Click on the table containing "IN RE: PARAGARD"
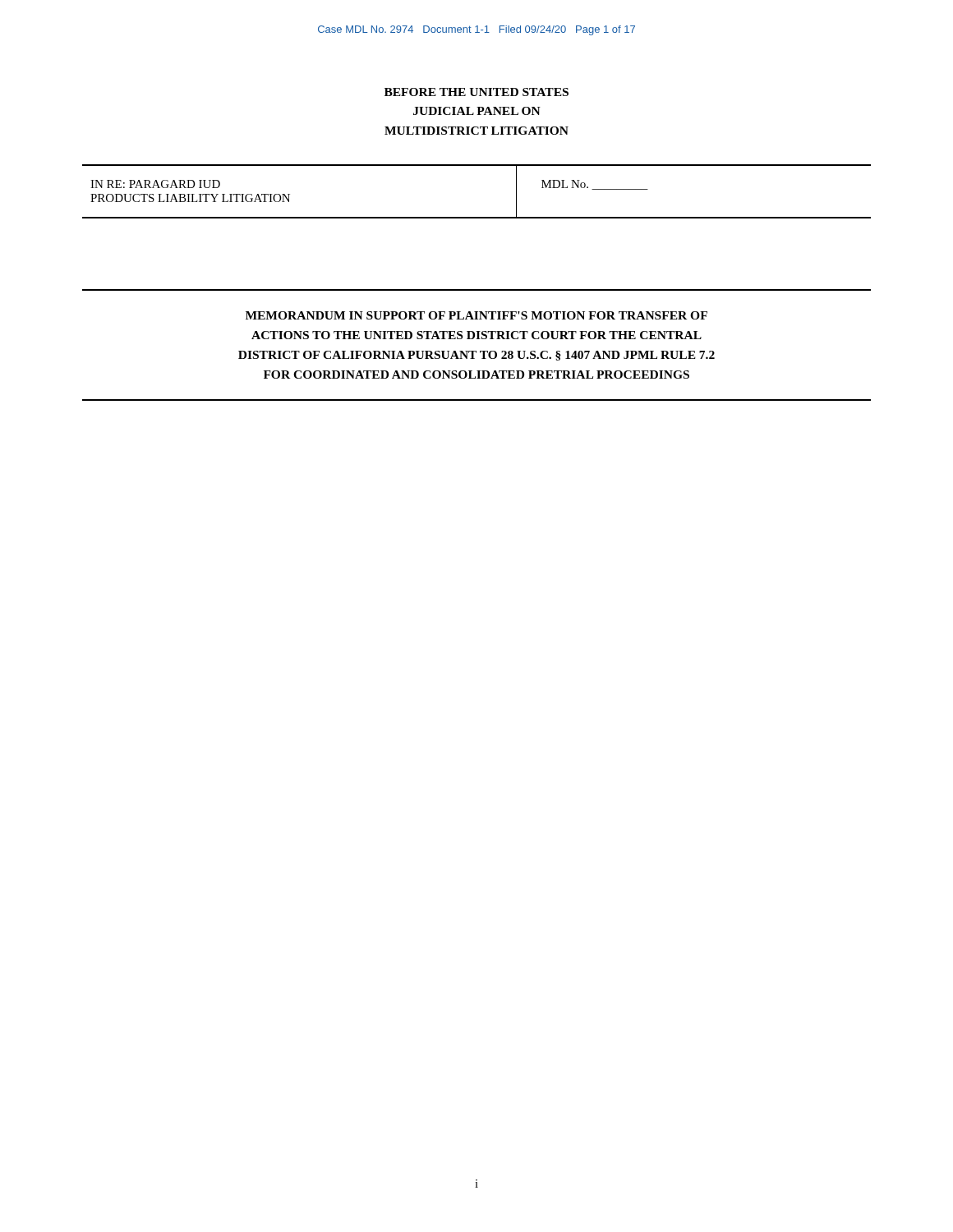Screen dimensions: 1232x953 pyautogui.click(x=476, y=191)
